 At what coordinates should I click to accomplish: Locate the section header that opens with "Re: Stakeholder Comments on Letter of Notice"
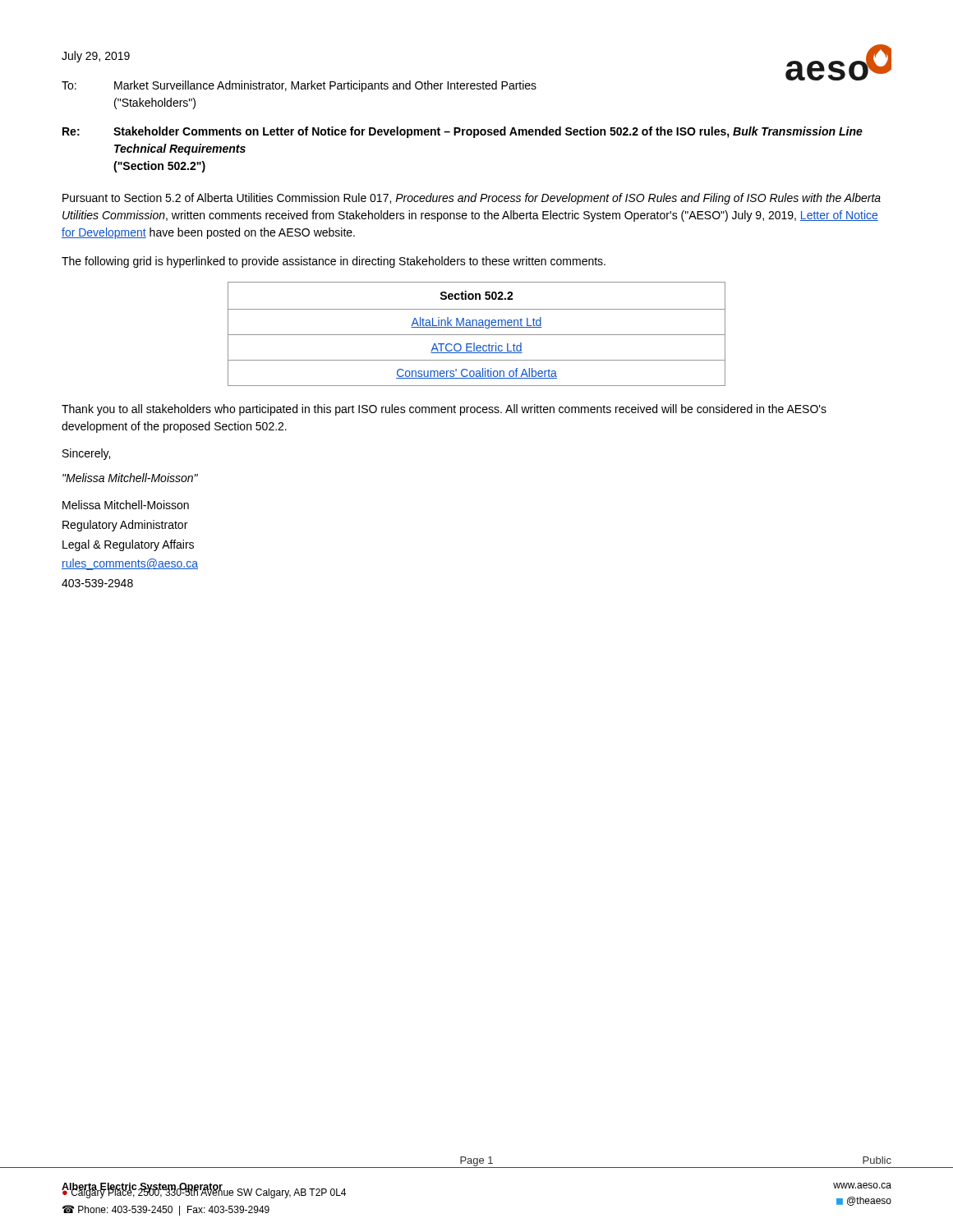[x=463, y=132]
